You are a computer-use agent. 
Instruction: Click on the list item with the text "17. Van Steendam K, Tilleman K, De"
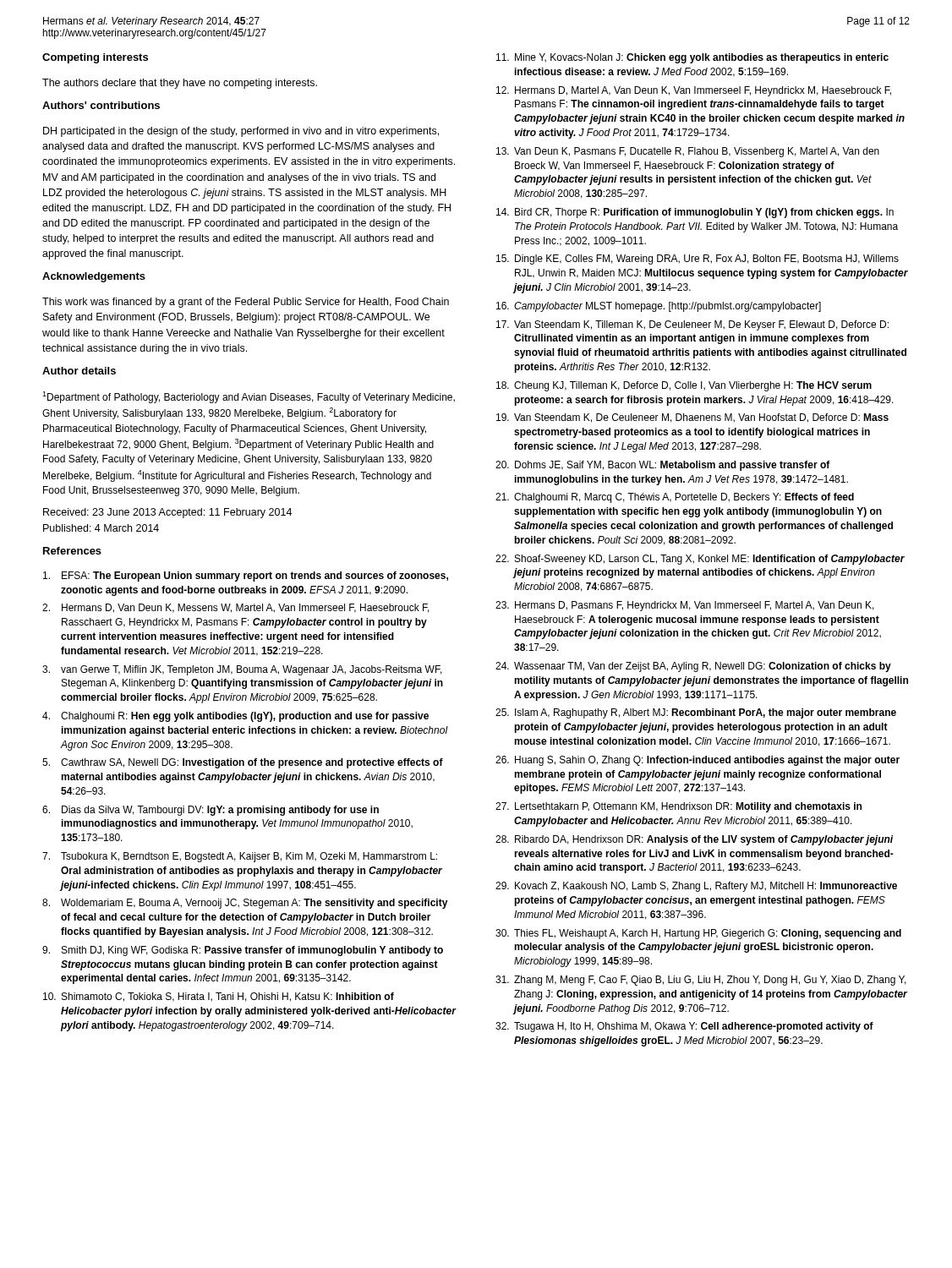click(703, 346)
